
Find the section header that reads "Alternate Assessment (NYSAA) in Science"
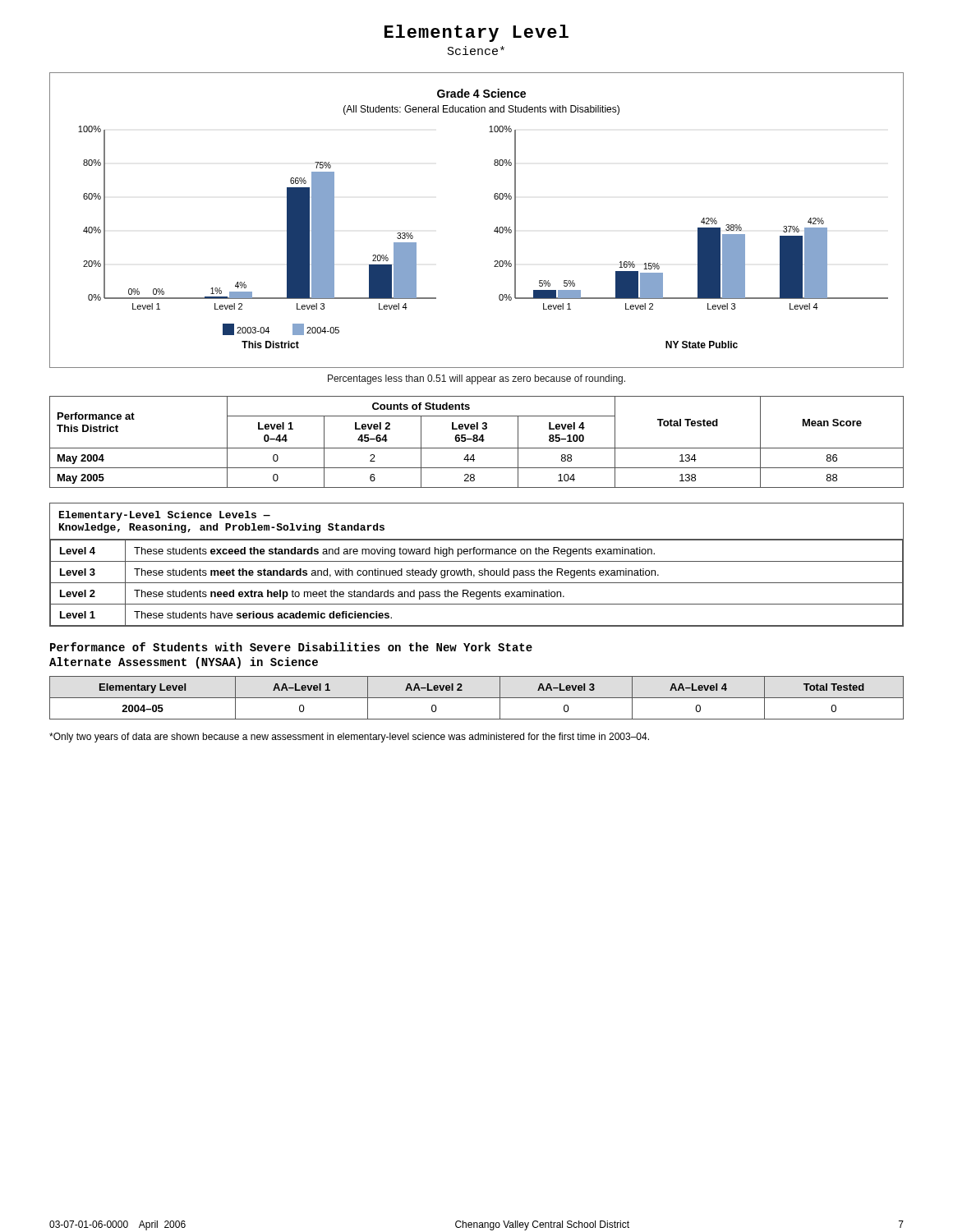click(x=184, y=663)
